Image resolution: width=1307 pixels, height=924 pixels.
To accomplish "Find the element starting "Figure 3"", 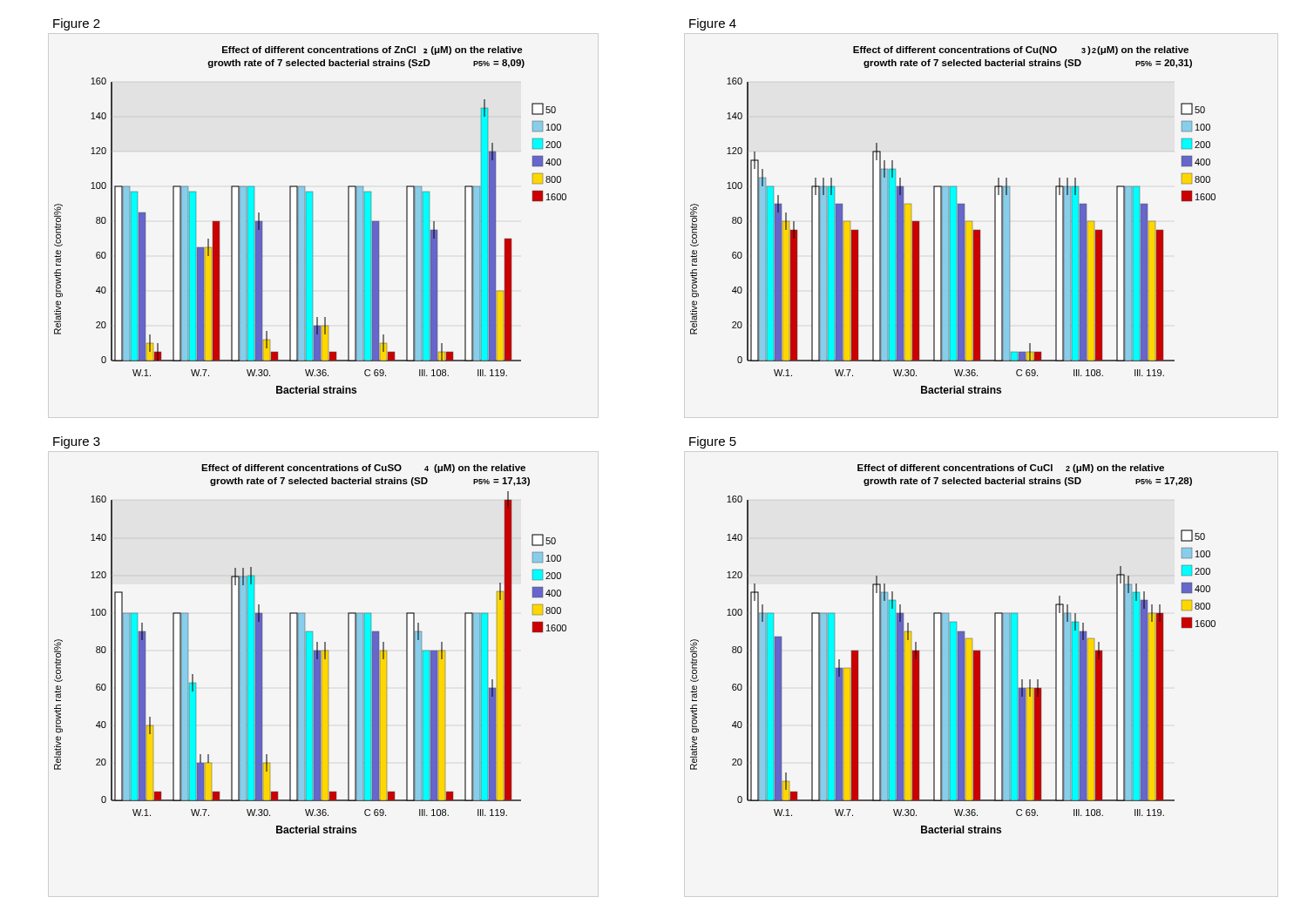I will point(76,441).
